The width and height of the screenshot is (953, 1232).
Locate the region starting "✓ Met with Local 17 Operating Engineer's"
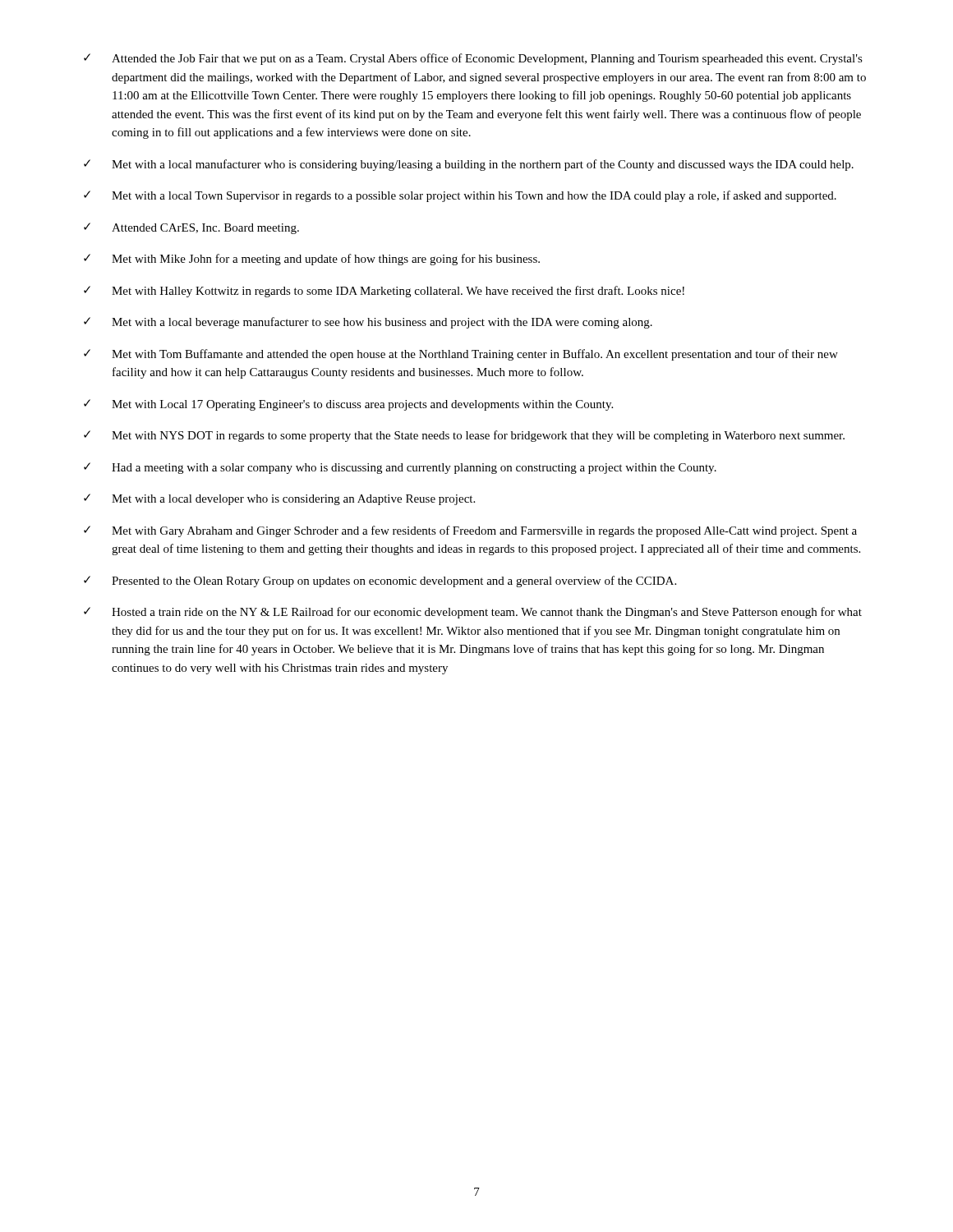[x=476, y=404]
